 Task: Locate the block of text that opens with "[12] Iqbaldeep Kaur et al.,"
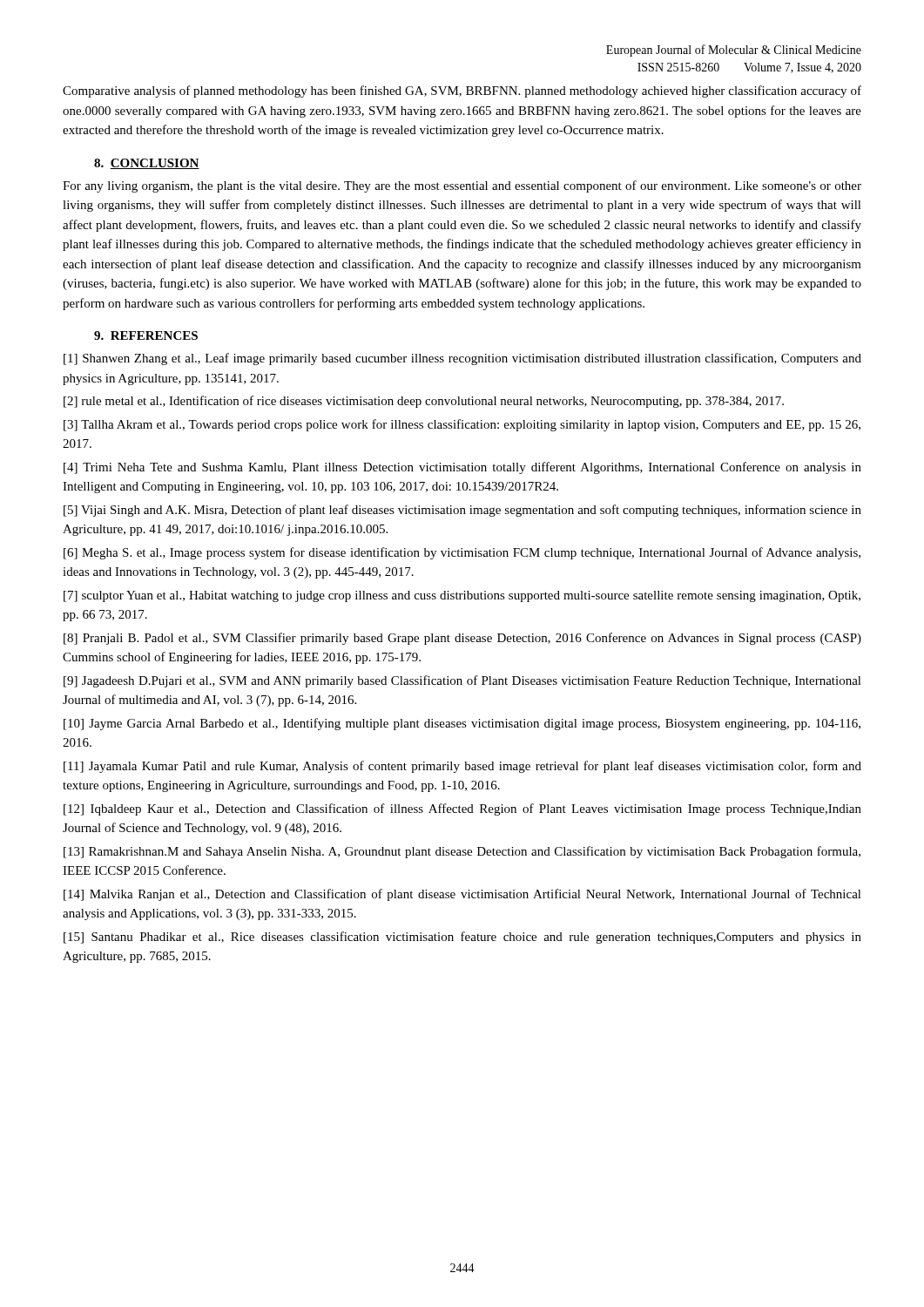462,818
